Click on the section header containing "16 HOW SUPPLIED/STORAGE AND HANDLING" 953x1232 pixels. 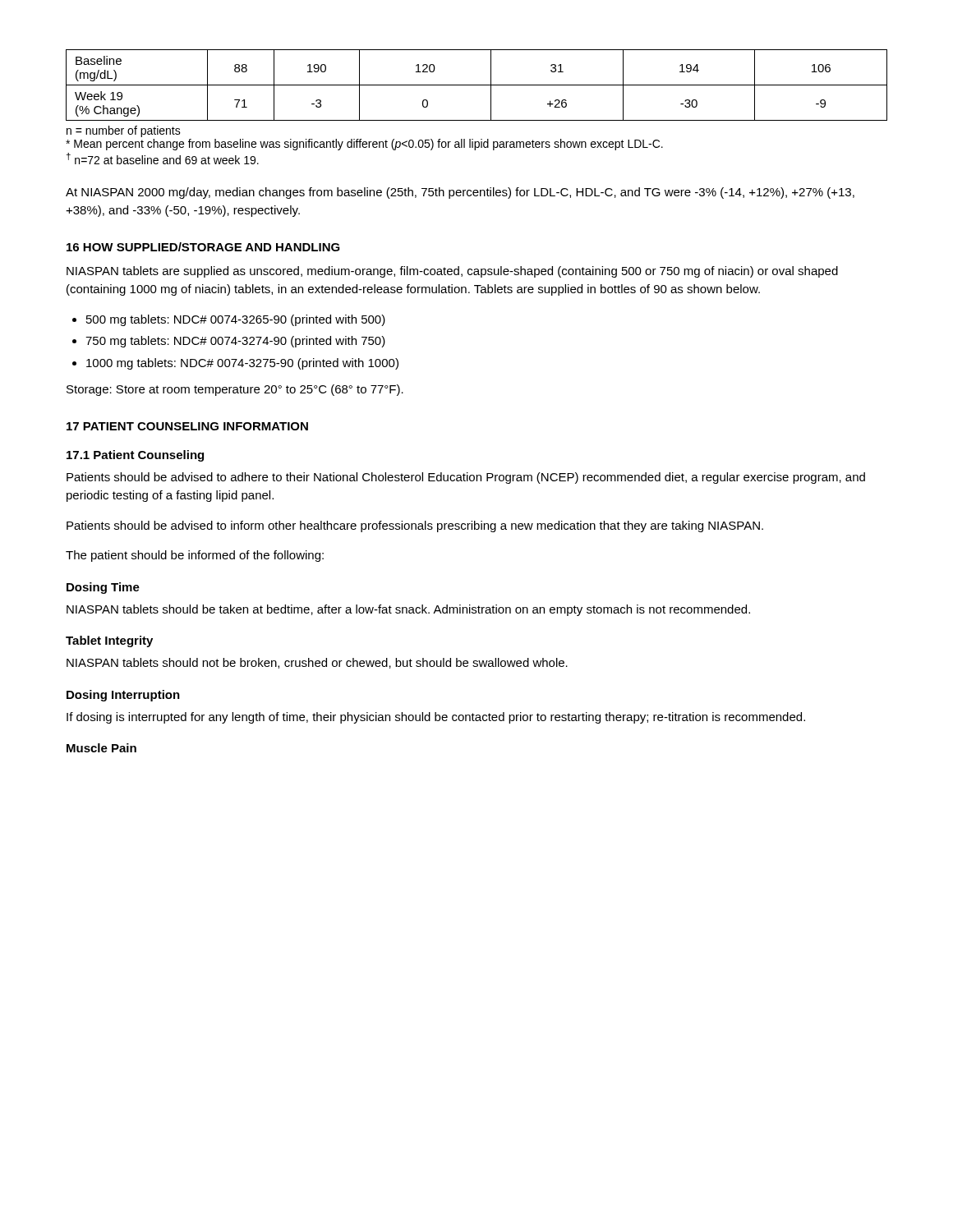[x=203, y=247]
